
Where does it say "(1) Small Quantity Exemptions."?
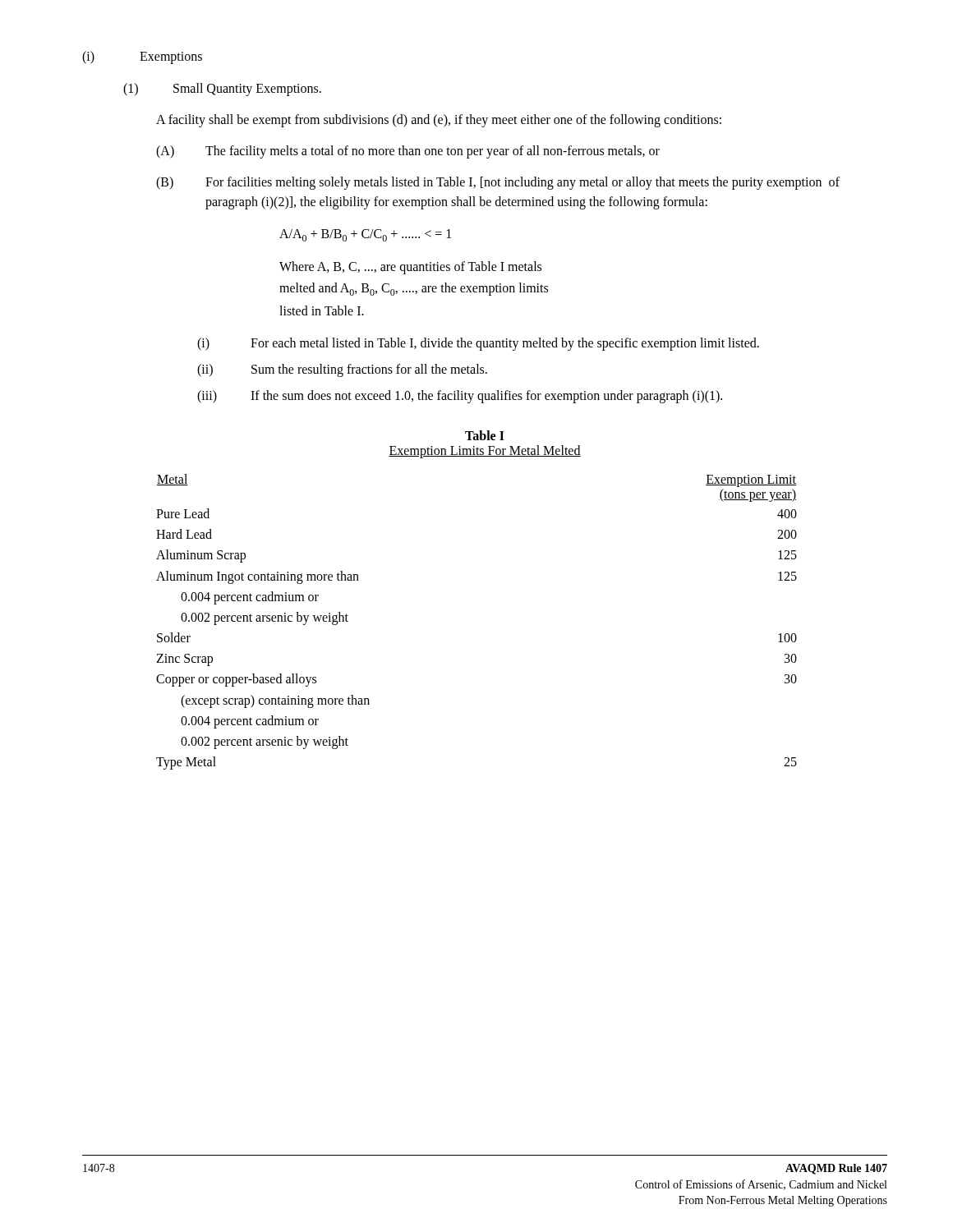[223, 89]
